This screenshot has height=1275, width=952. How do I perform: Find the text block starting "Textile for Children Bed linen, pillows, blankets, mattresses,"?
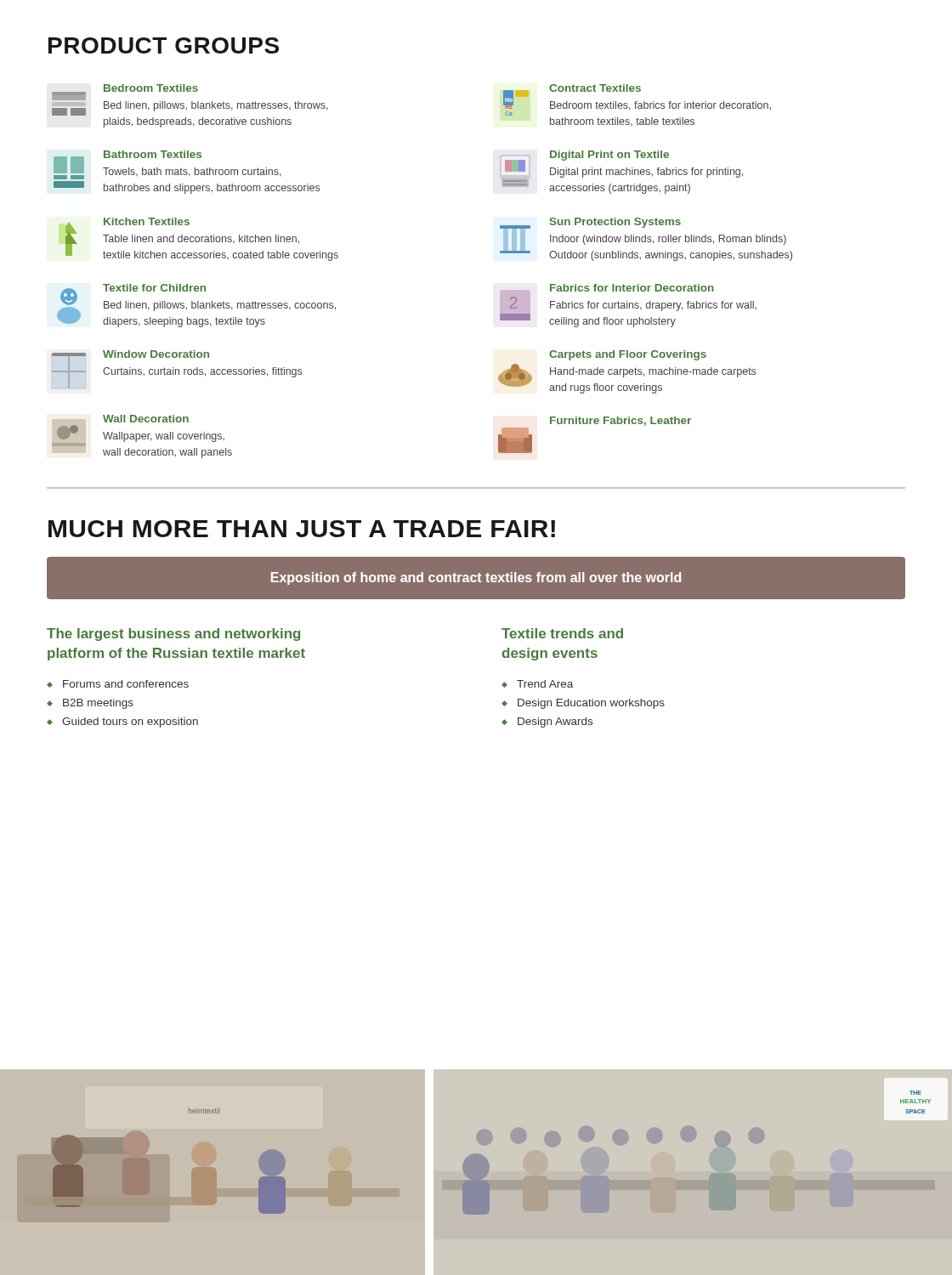[x=192, y=305]
